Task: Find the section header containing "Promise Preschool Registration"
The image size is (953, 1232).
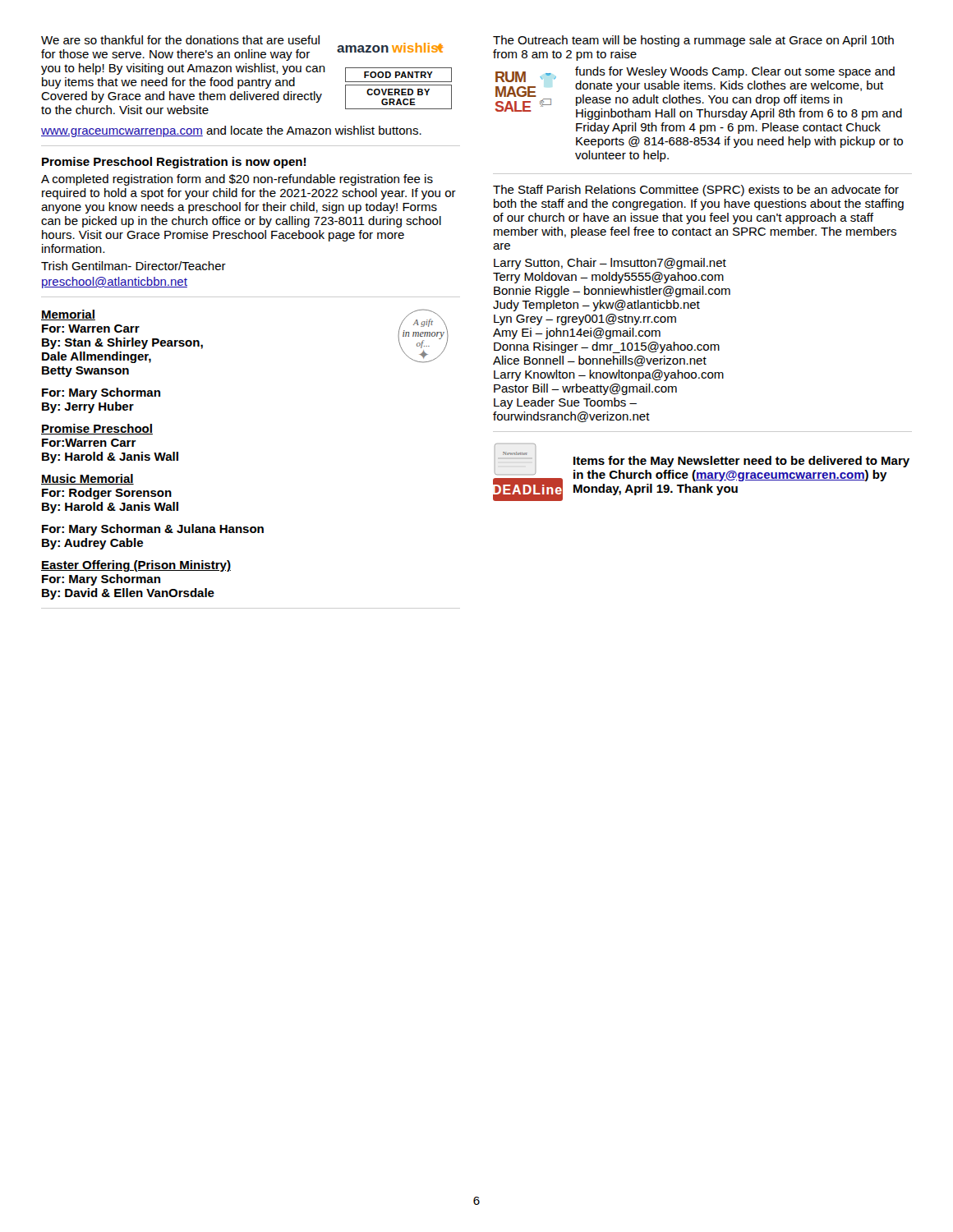Action: click(x=174, y=161)
